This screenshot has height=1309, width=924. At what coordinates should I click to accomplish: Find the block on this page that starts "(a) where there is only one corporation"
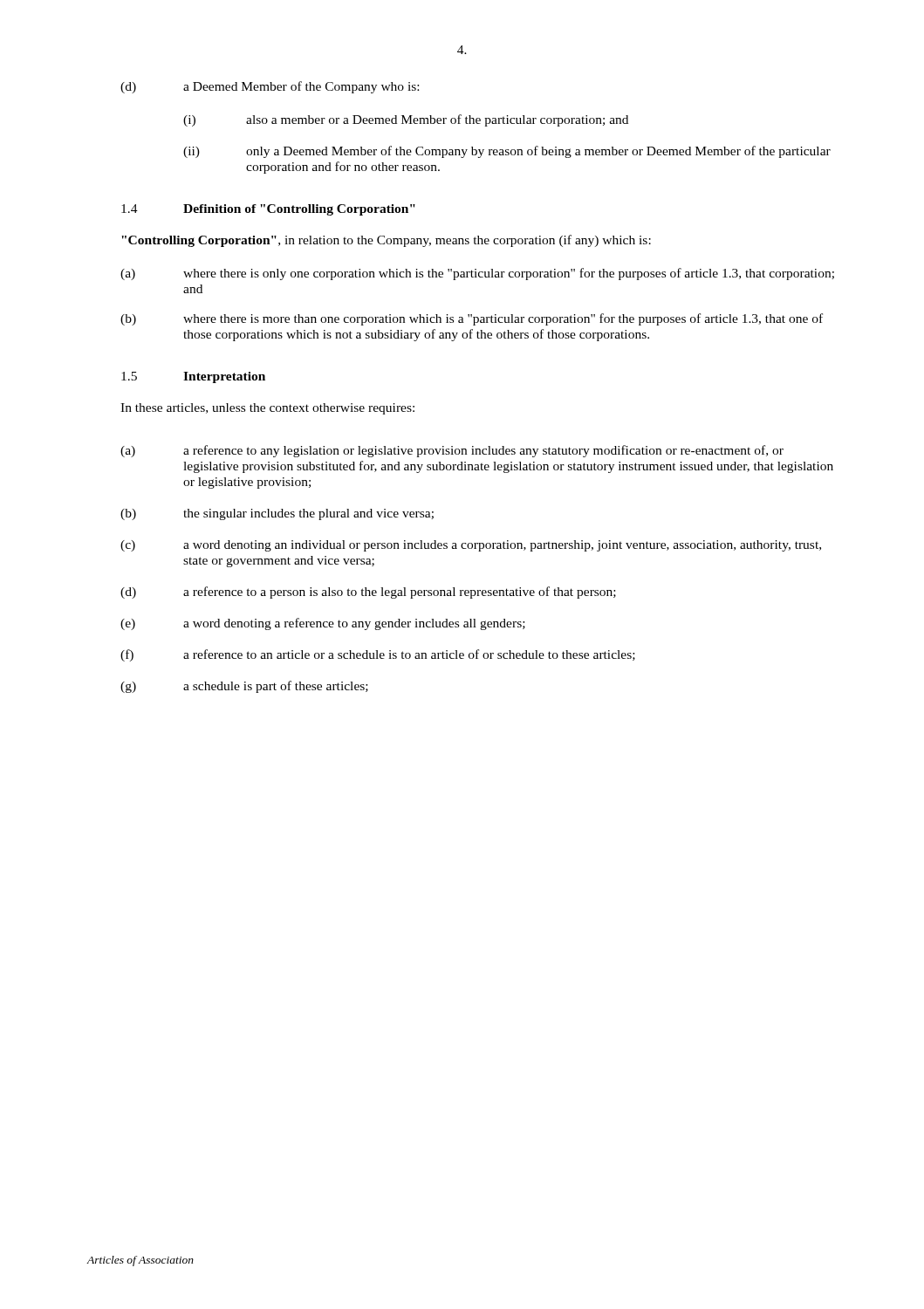(479, 281)
